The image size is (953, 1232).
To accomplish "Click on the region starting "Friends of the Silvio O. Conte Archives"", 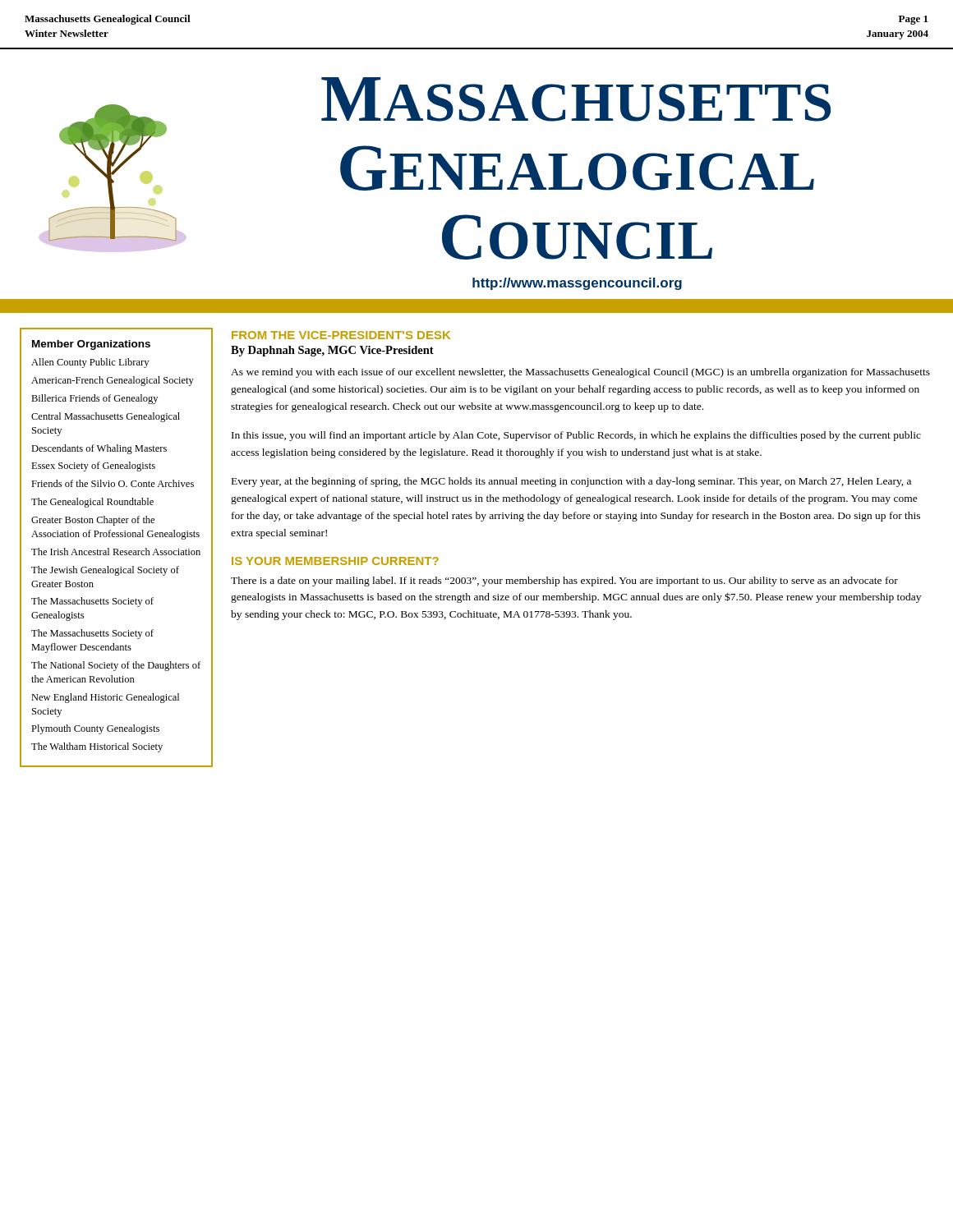I will pos(113,484).
